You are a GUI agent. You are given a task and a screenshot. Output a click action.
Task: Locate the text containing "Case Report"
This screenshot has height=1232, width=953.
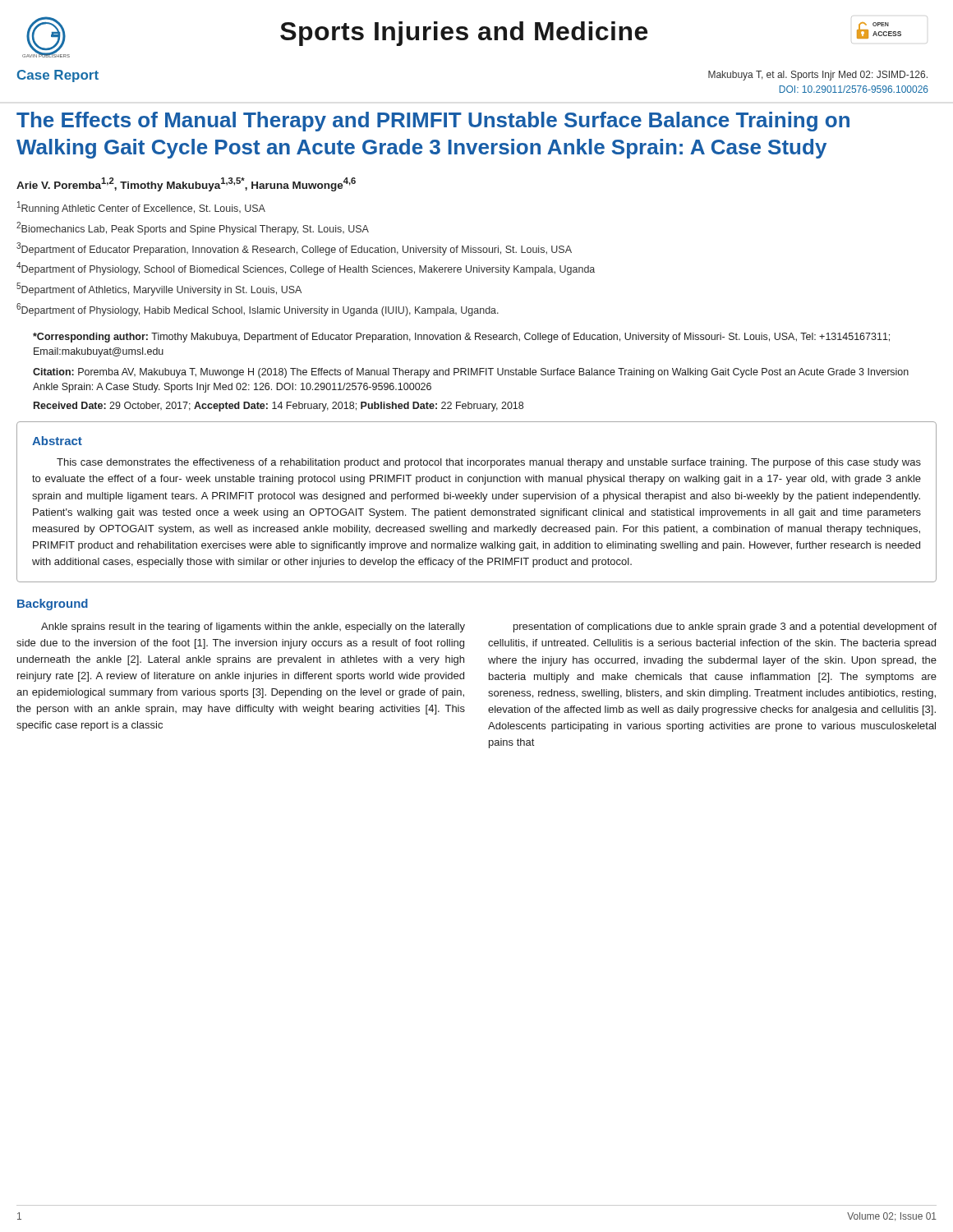(x=58, y=75)
